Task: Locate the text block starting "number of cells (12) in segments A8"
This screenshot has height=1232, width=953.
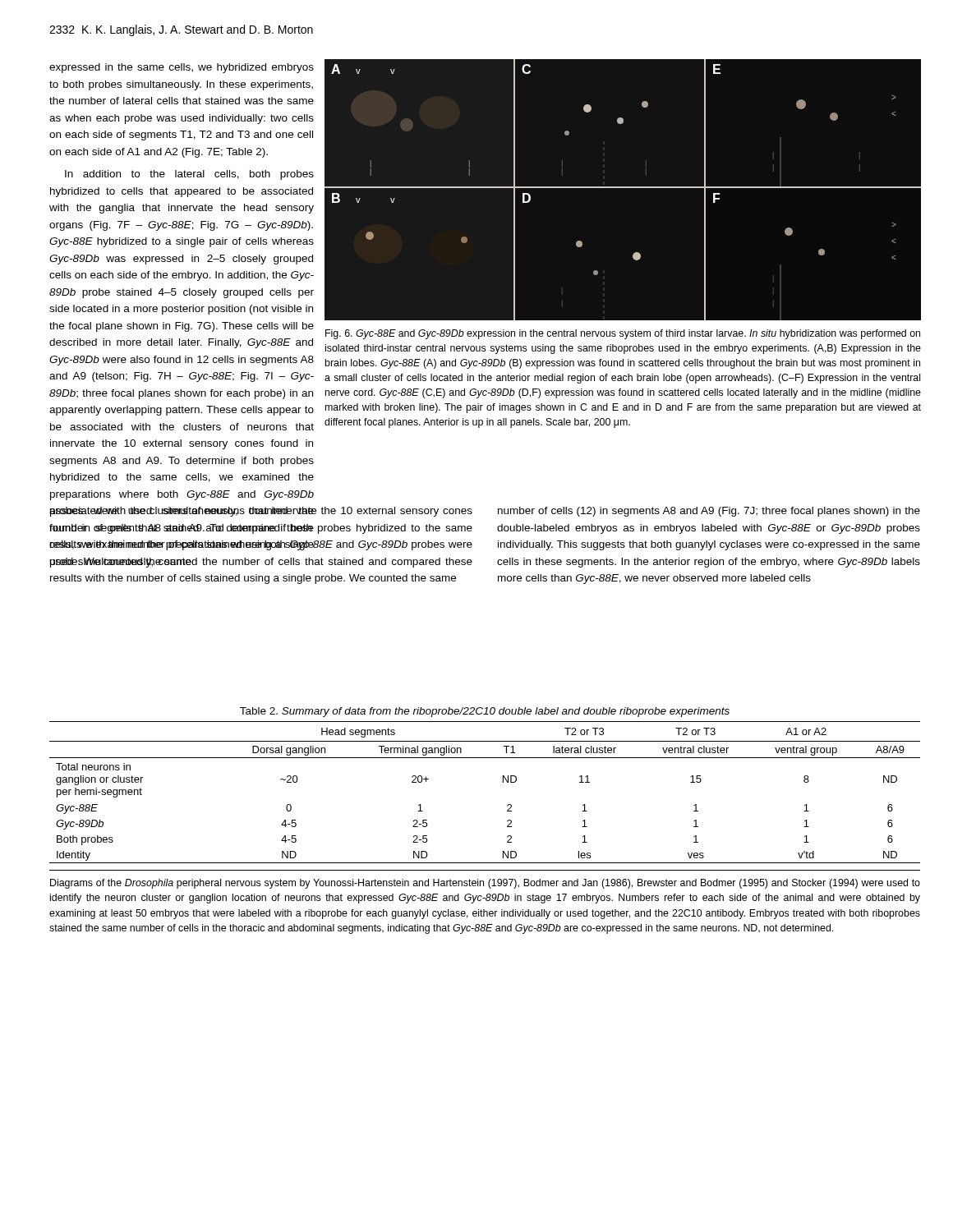Action: point(709,544)
